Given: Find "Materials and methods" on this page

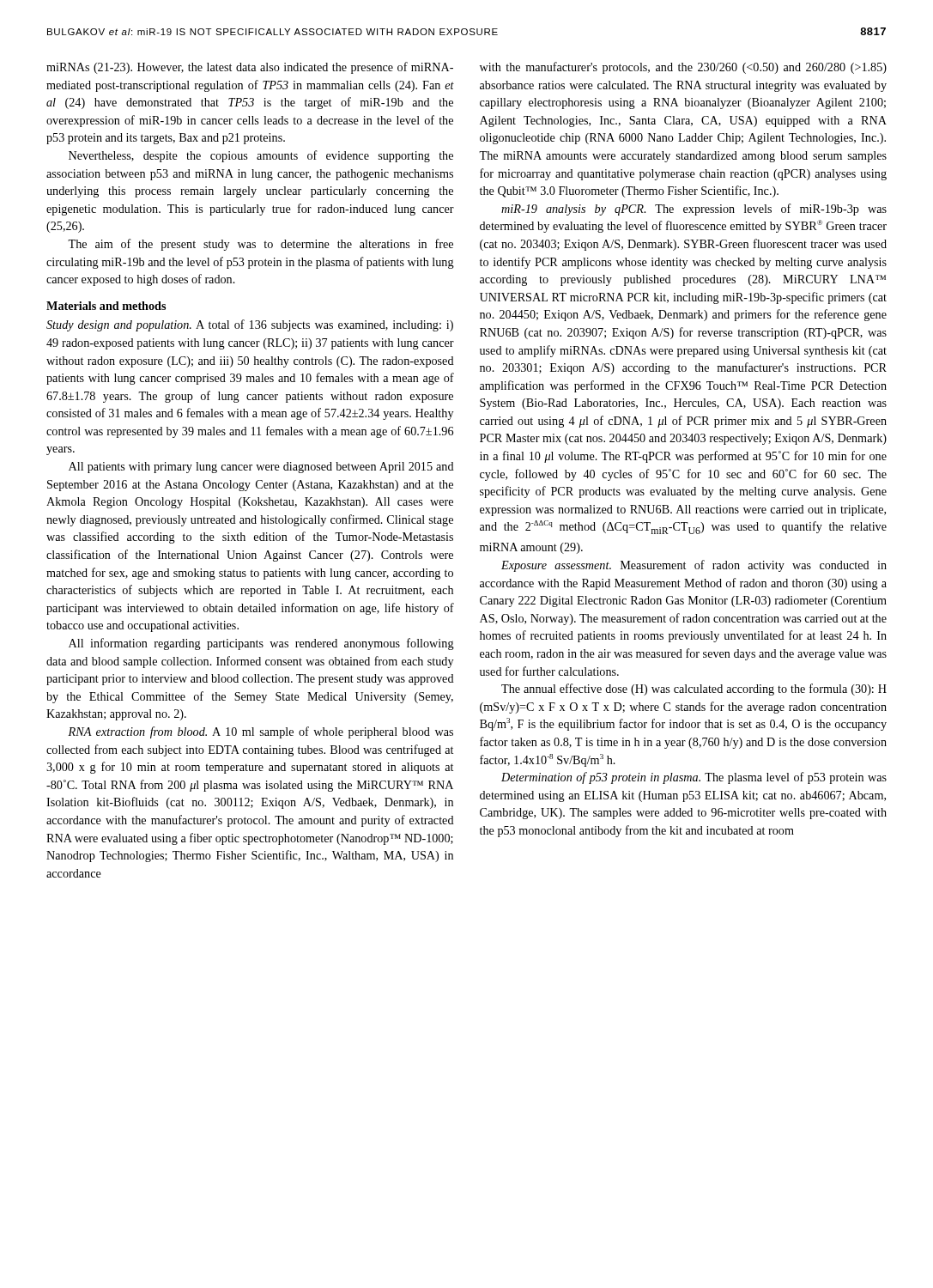Looking at the screenshot, I should coord(106,305).
